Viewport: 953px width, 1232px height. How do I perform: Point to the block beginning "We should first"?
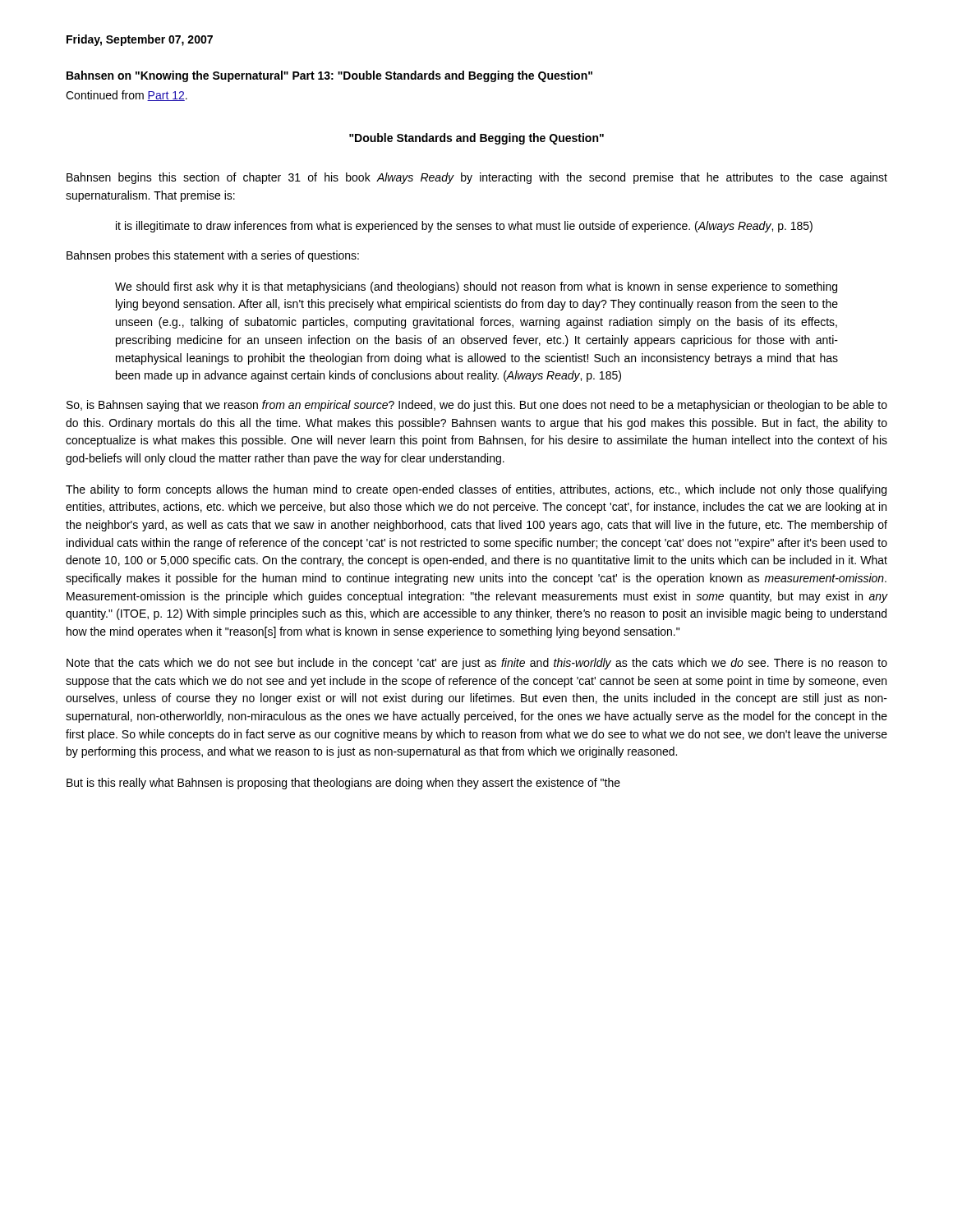pos(476,331)
